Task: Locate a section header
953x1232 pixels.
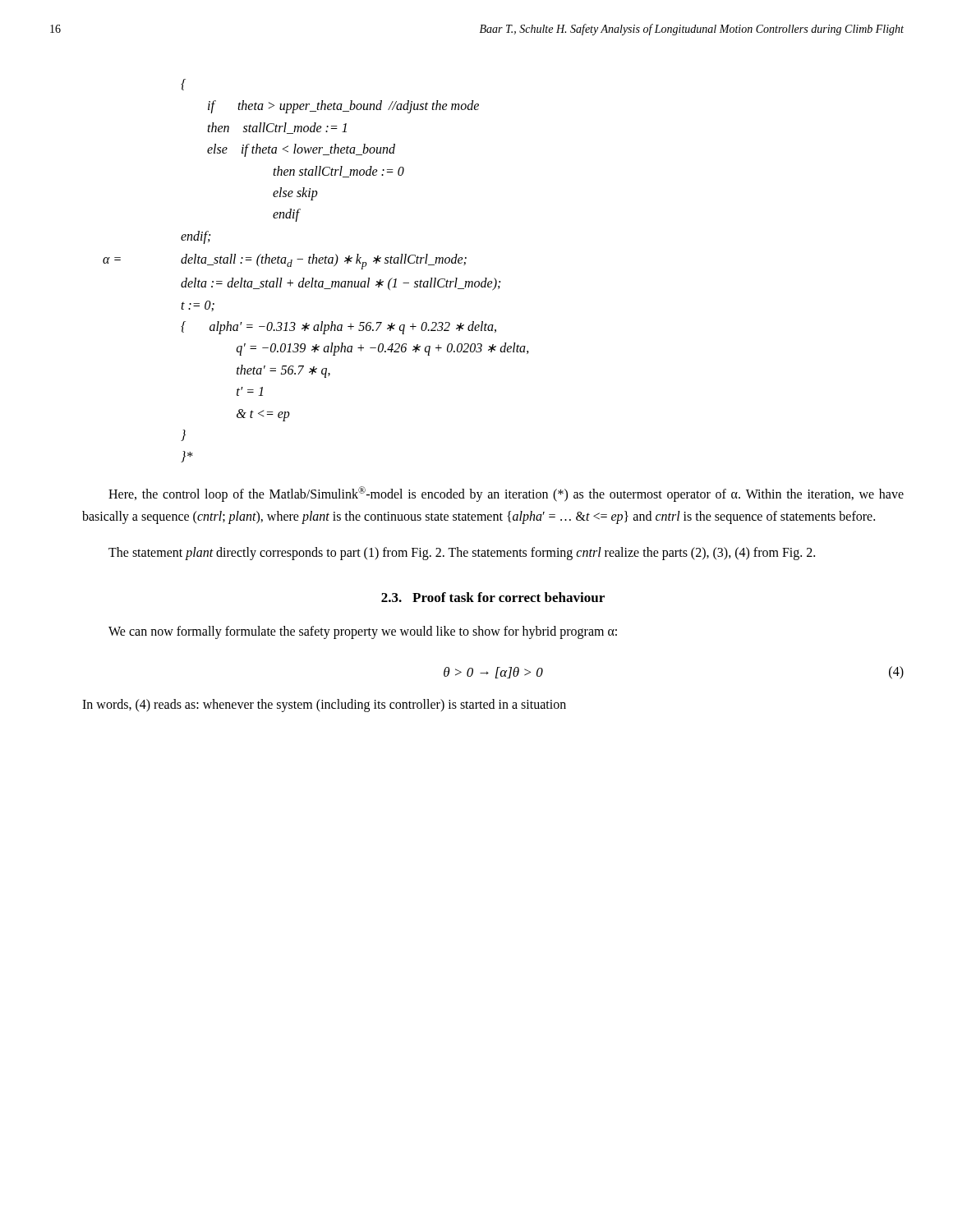Action: (x=493, y=598)
